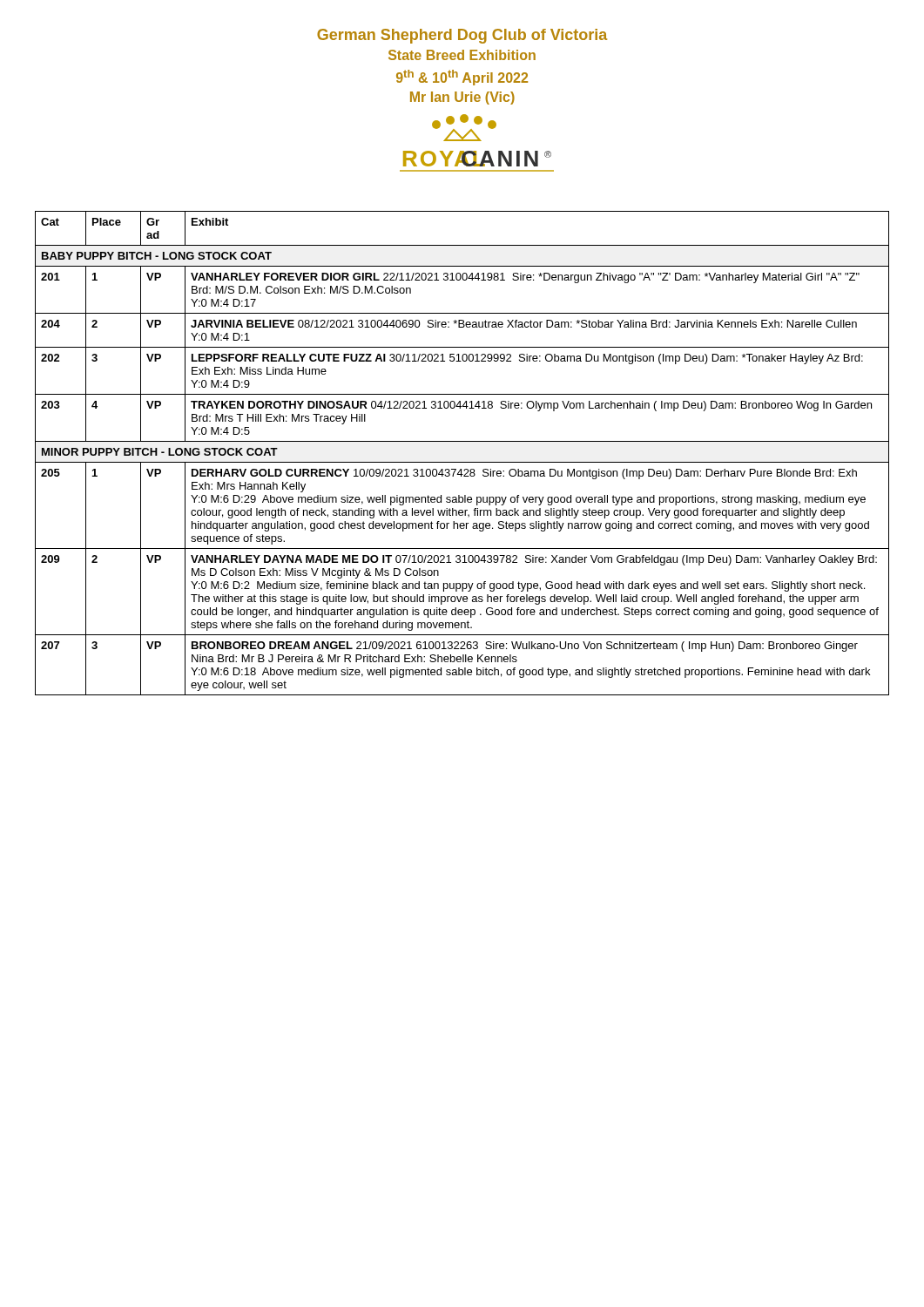
Task: Locate the title with the text "German Shepherd Dog Club of"
Action: 462,35
